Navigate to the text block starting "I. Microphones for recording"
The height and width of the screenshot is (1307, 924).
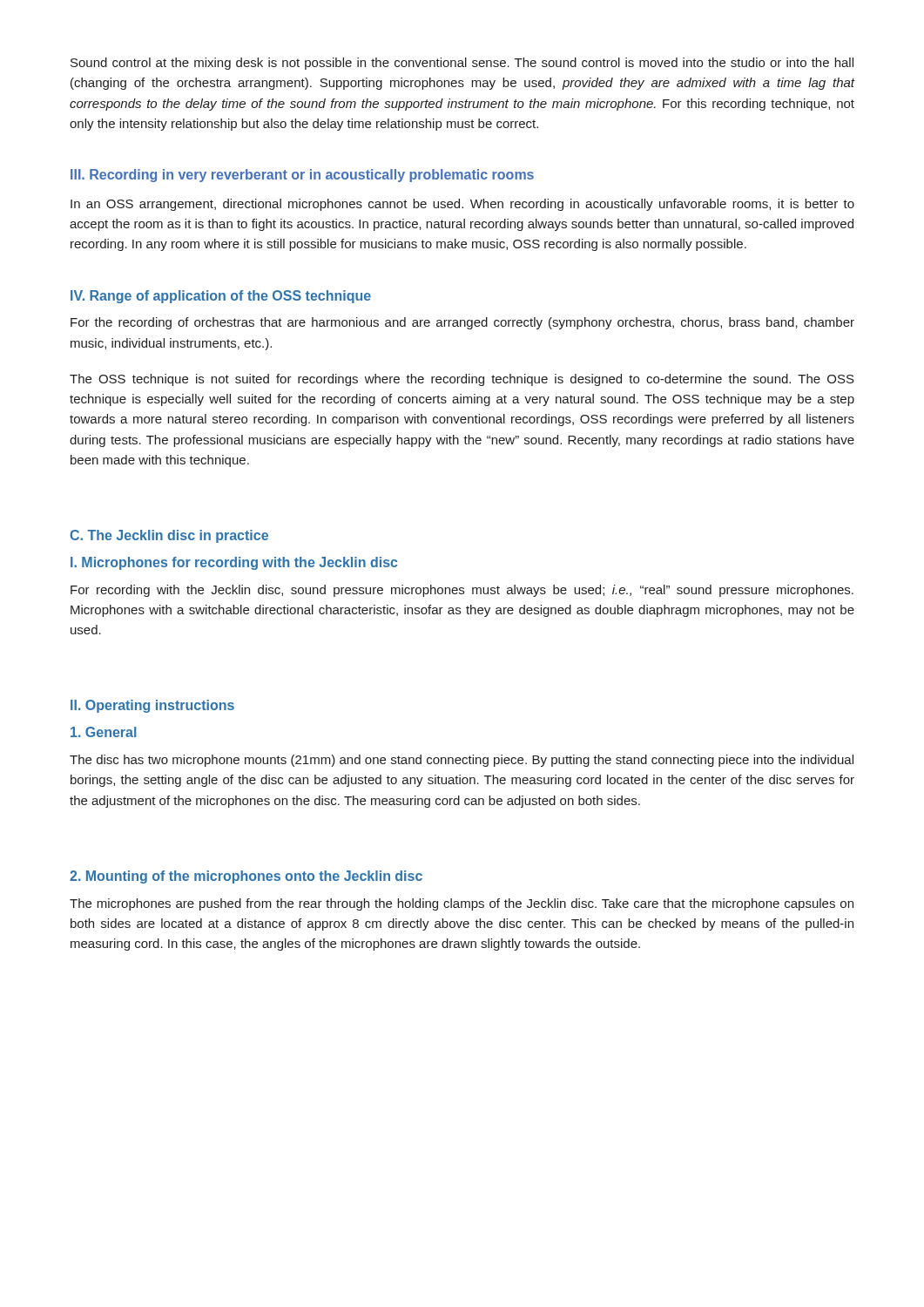pyautogui.click(x=234, y=563)
